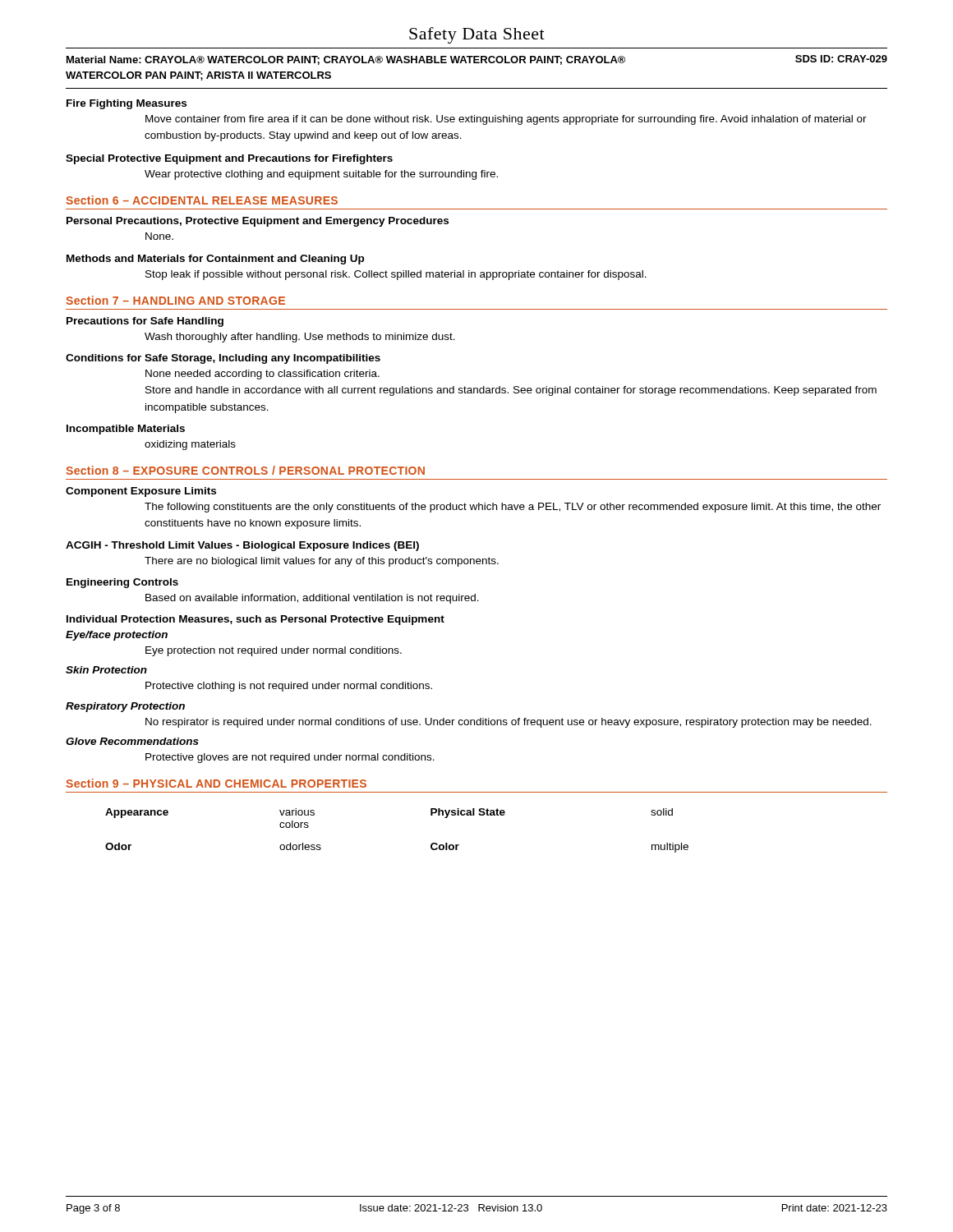
Task: Select the text block that reads "Based on available information, additional ventilation"
Action: pyautogui.click(x=312, y=598)
